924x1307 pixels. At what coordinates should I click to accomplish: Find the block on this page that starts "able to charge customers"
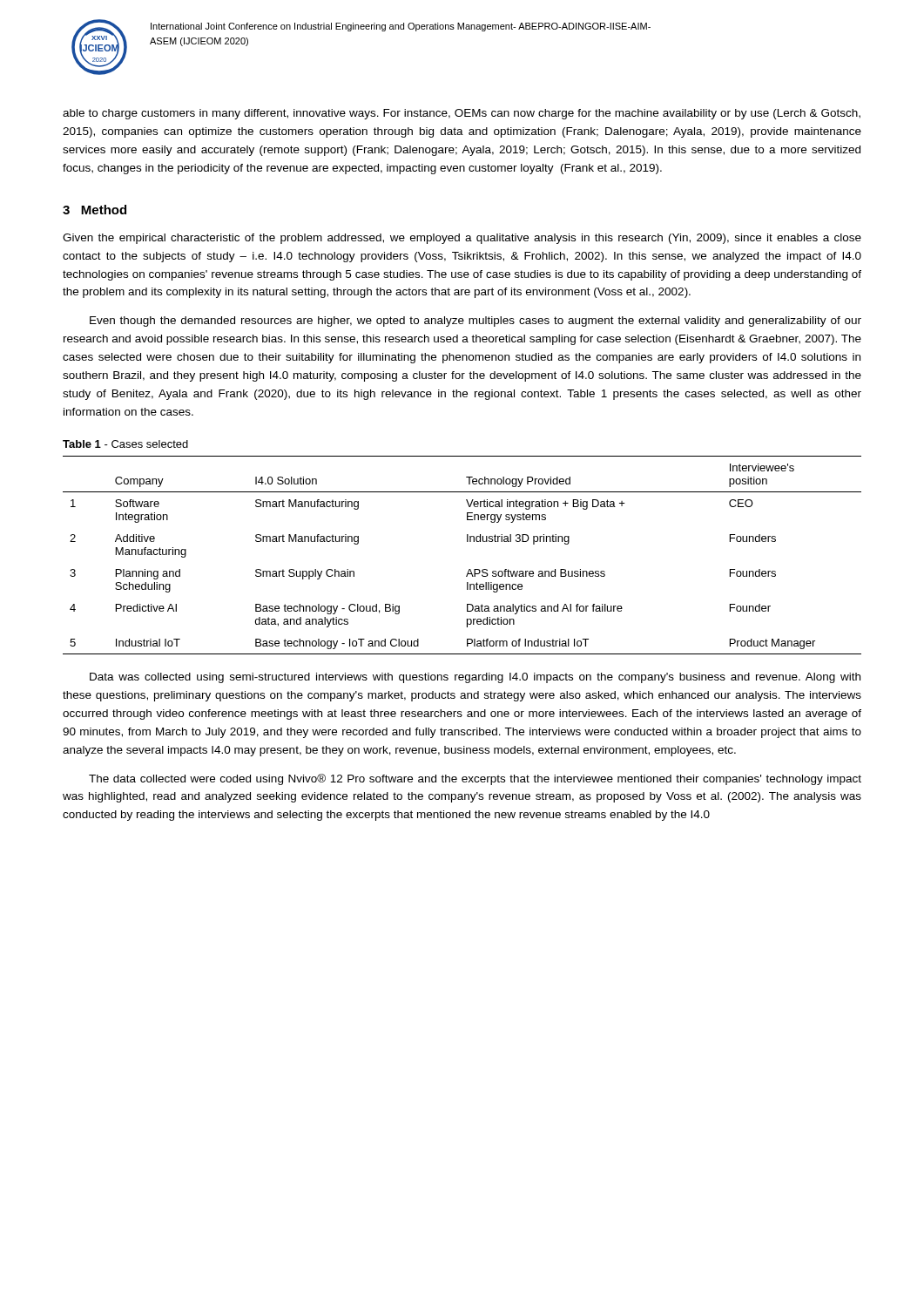point(462,141)
